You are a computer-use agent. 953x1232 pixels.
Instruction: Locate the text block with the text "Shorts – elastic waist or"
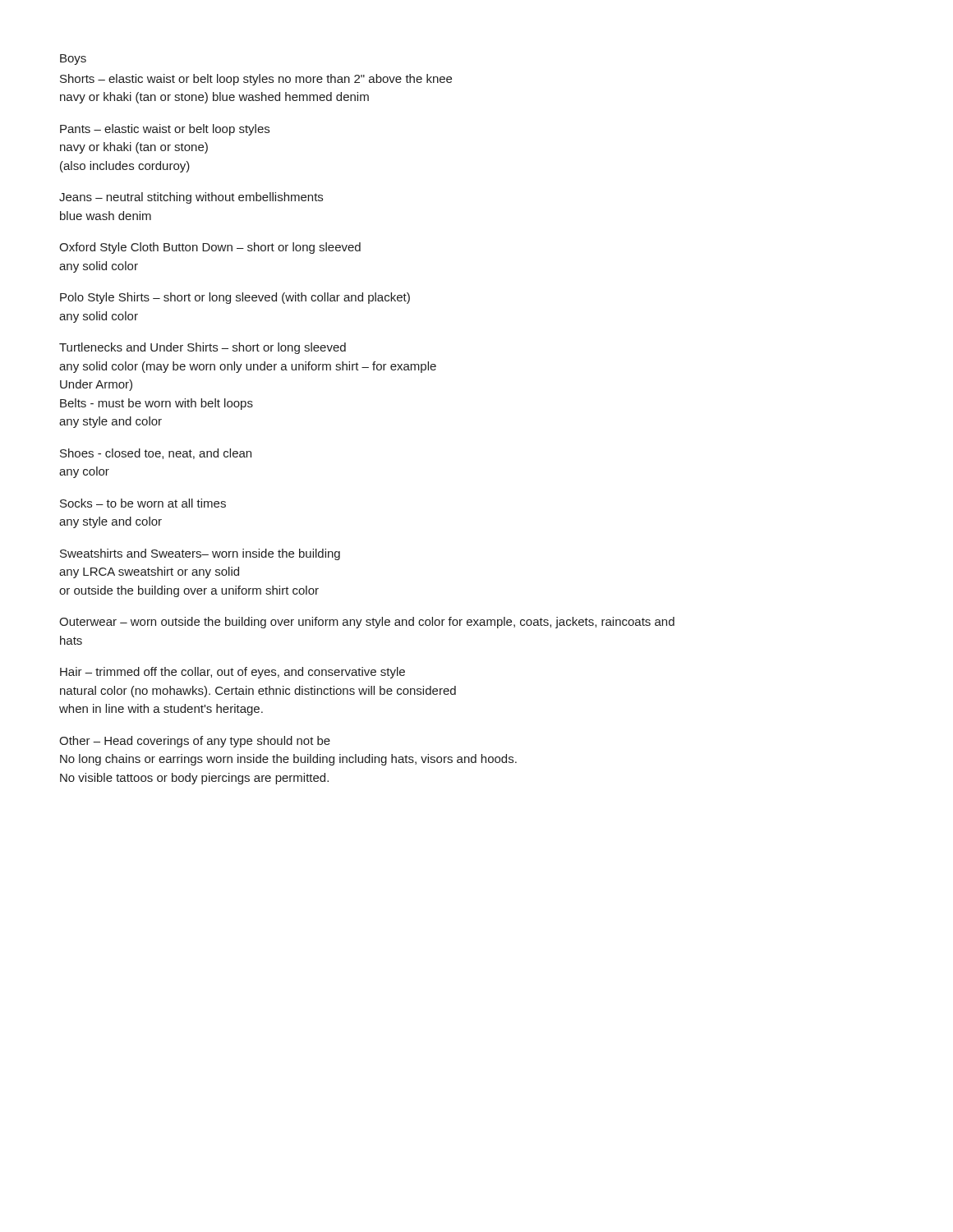[x=256, y=87]
